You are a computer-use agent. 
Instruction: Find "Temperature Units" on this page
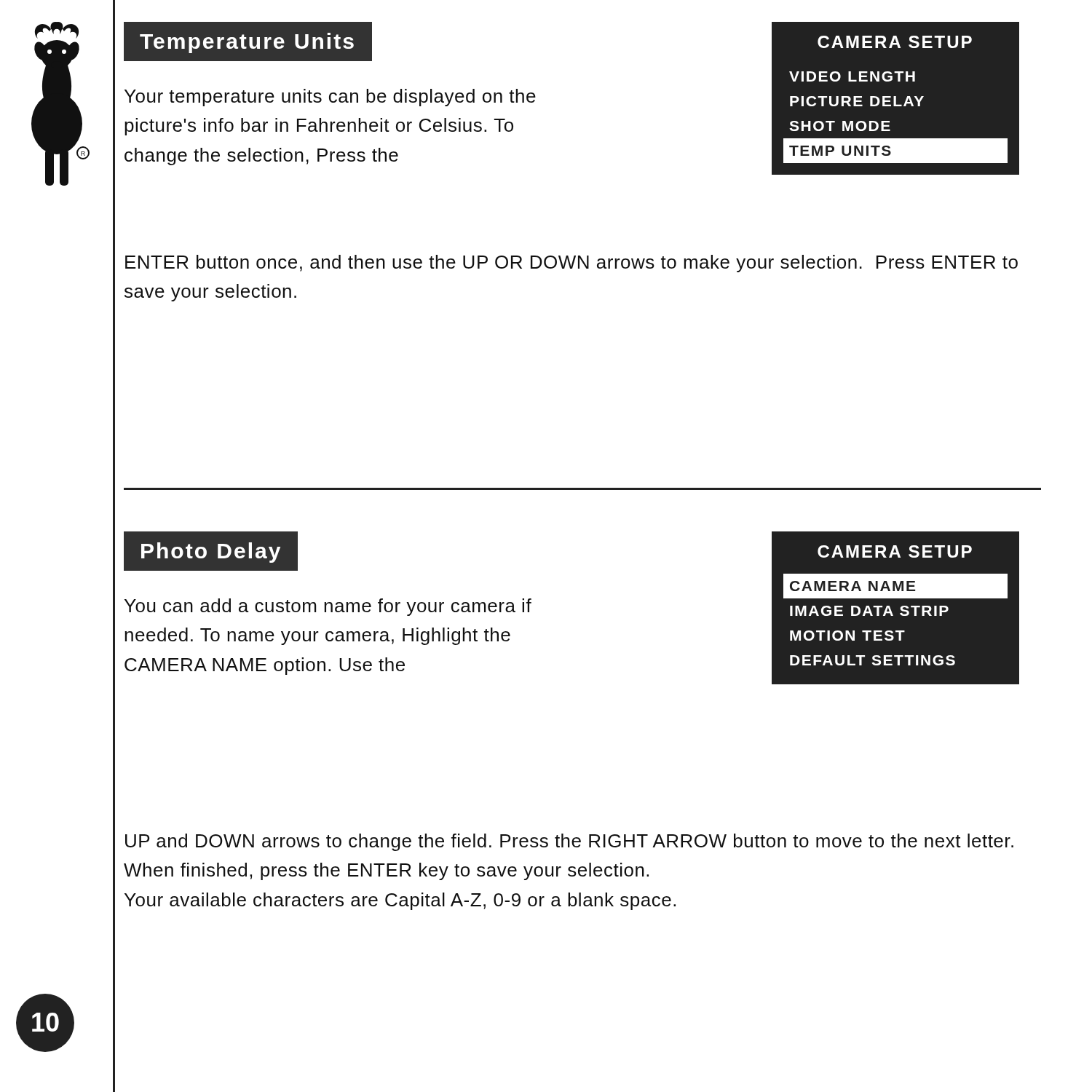click(248, 41)
